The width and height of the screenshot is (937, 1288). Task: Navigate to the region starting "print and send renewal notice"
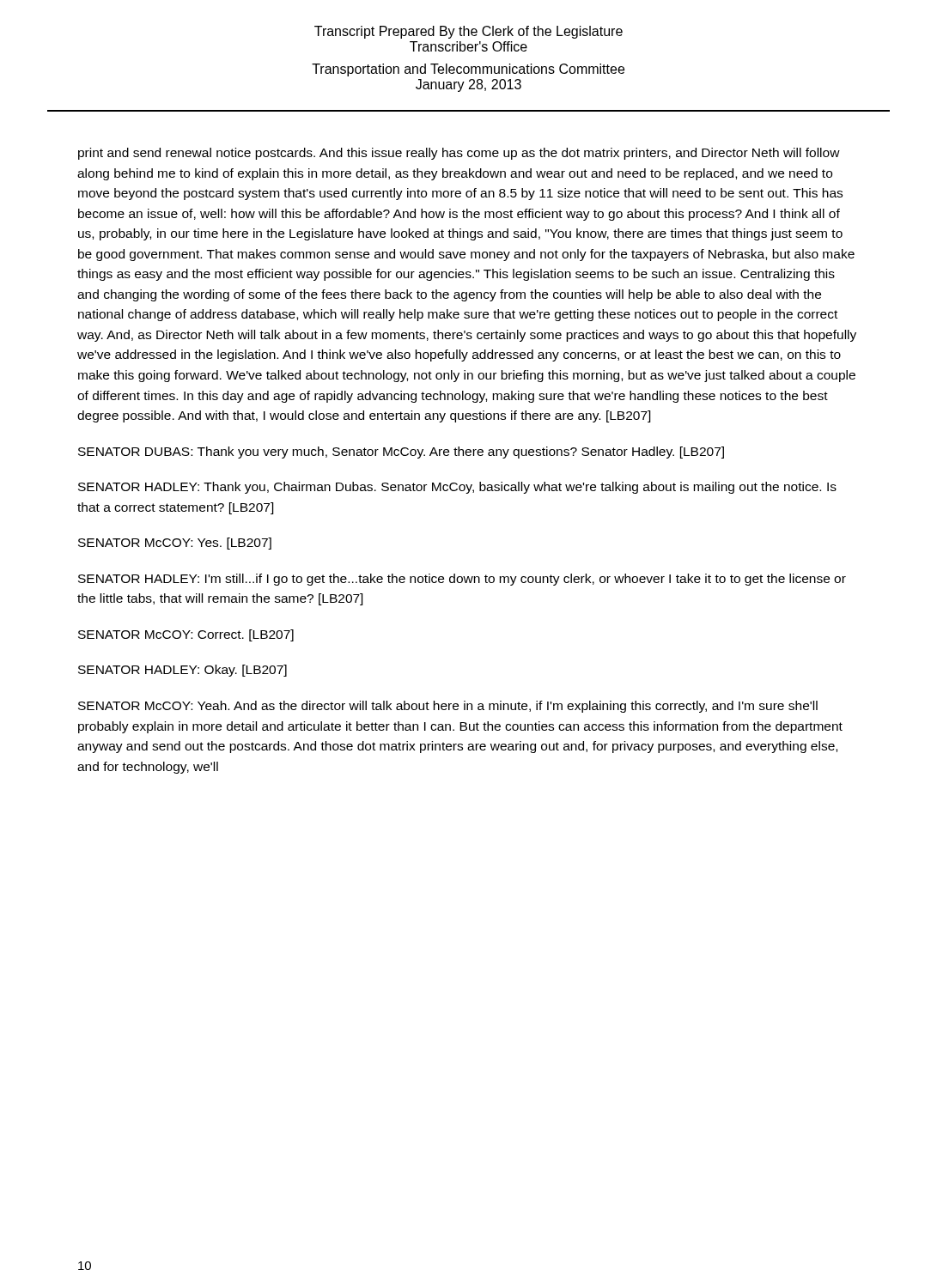467,284
